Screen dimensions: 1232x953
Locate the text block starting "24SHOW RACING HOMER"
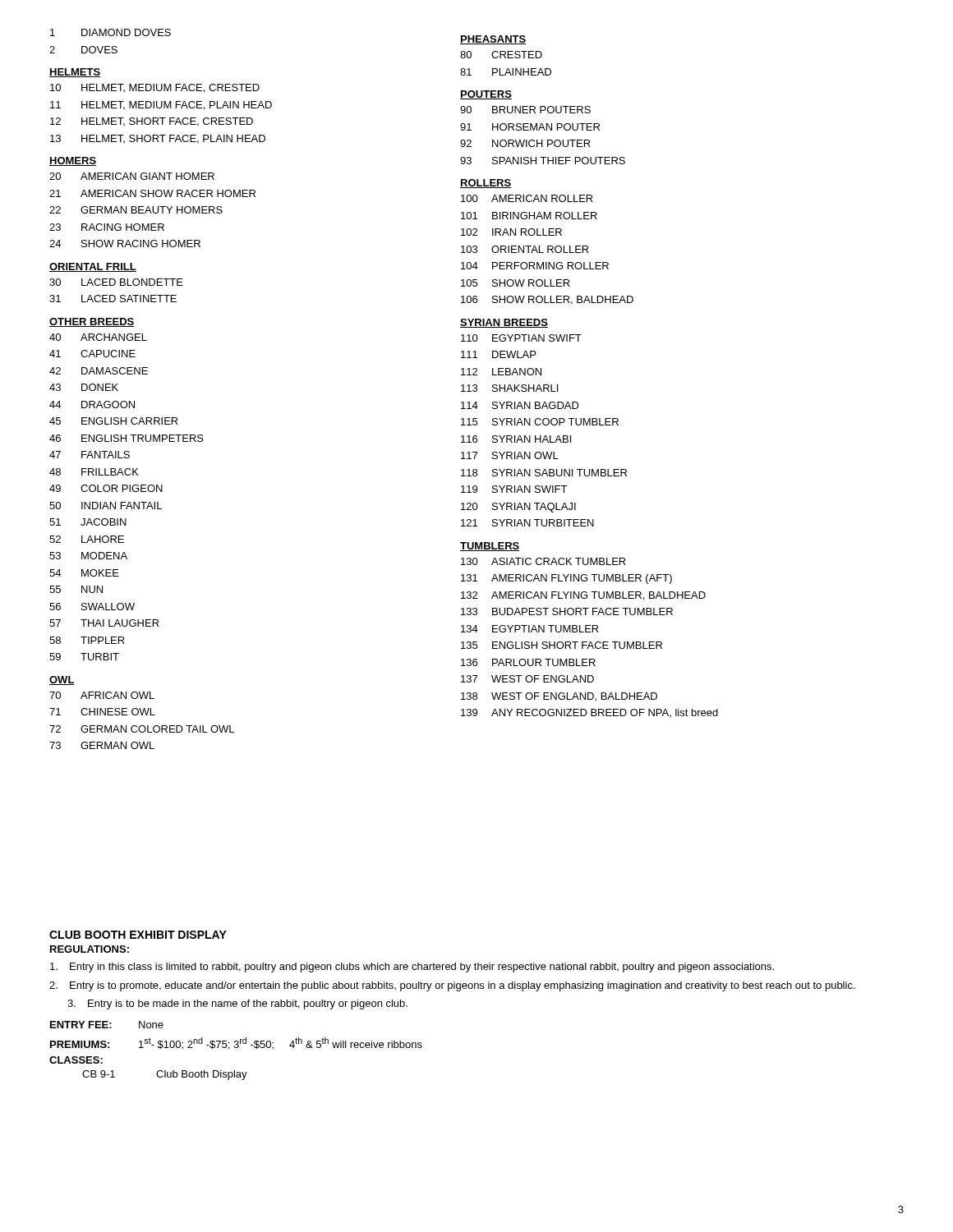125,244
